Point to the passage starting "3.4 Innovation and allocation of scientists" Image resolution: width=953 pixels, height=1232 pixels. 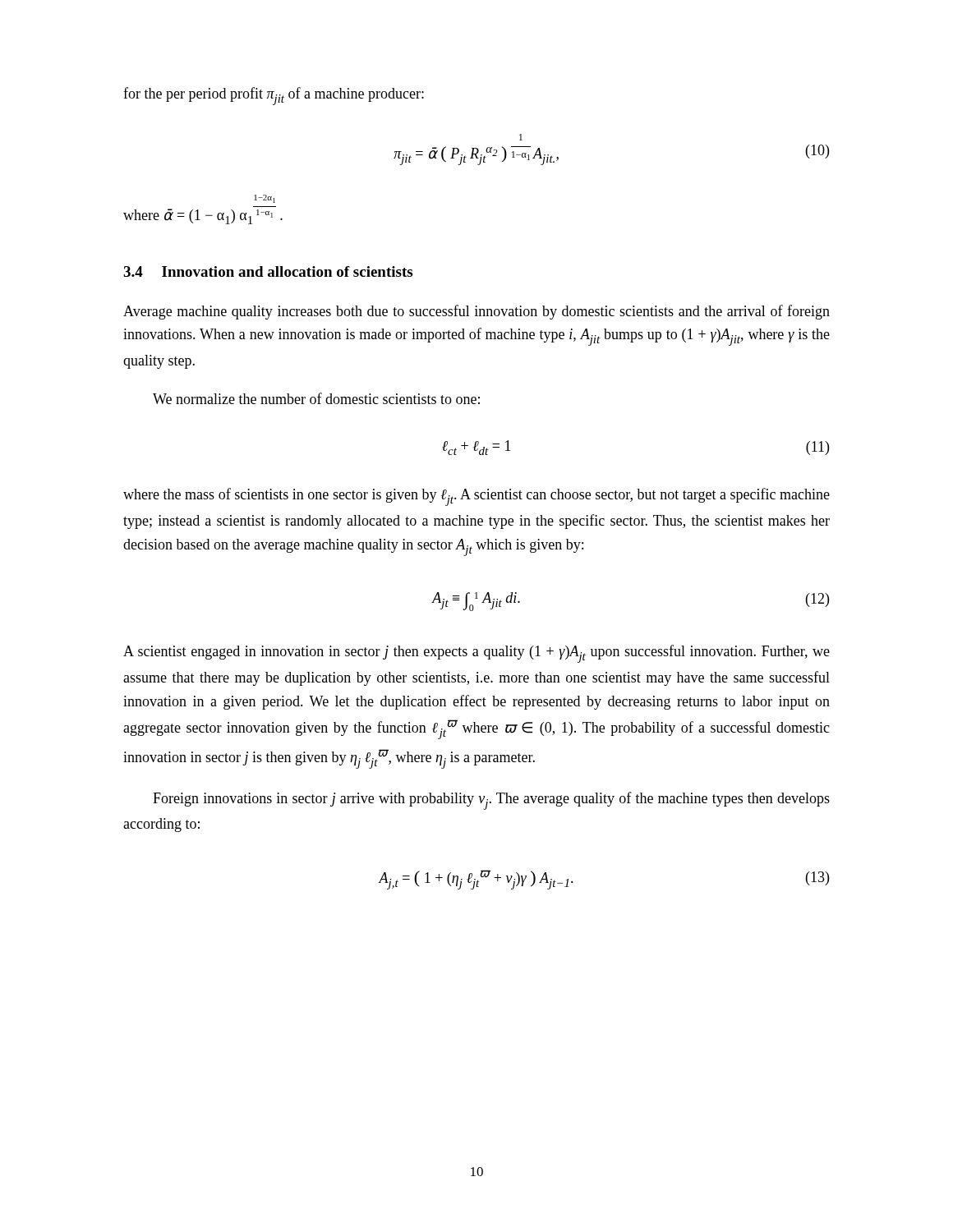tap(268, 272)
